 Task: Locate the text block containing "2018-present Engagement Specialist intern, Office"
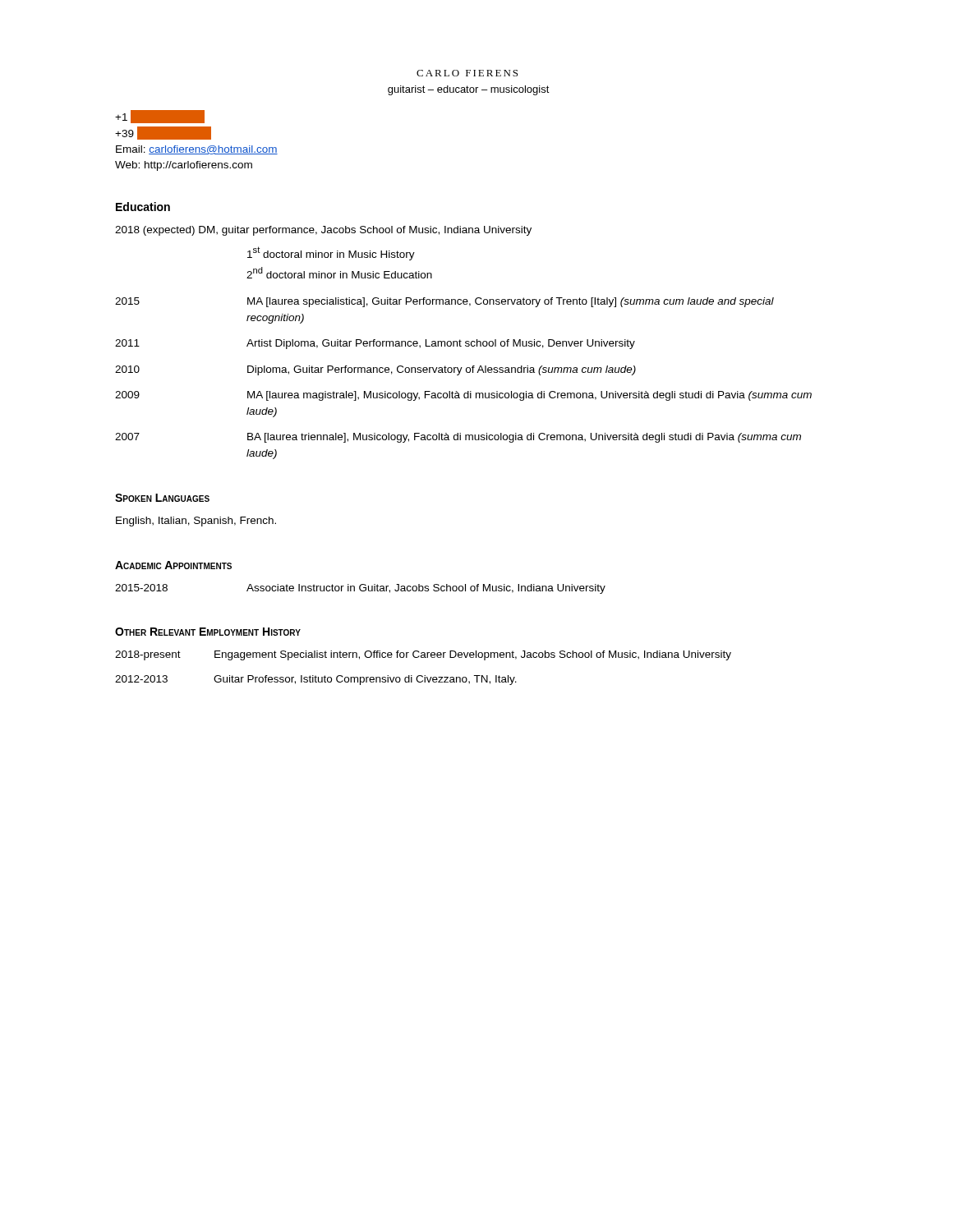click(x=423, y=655)
